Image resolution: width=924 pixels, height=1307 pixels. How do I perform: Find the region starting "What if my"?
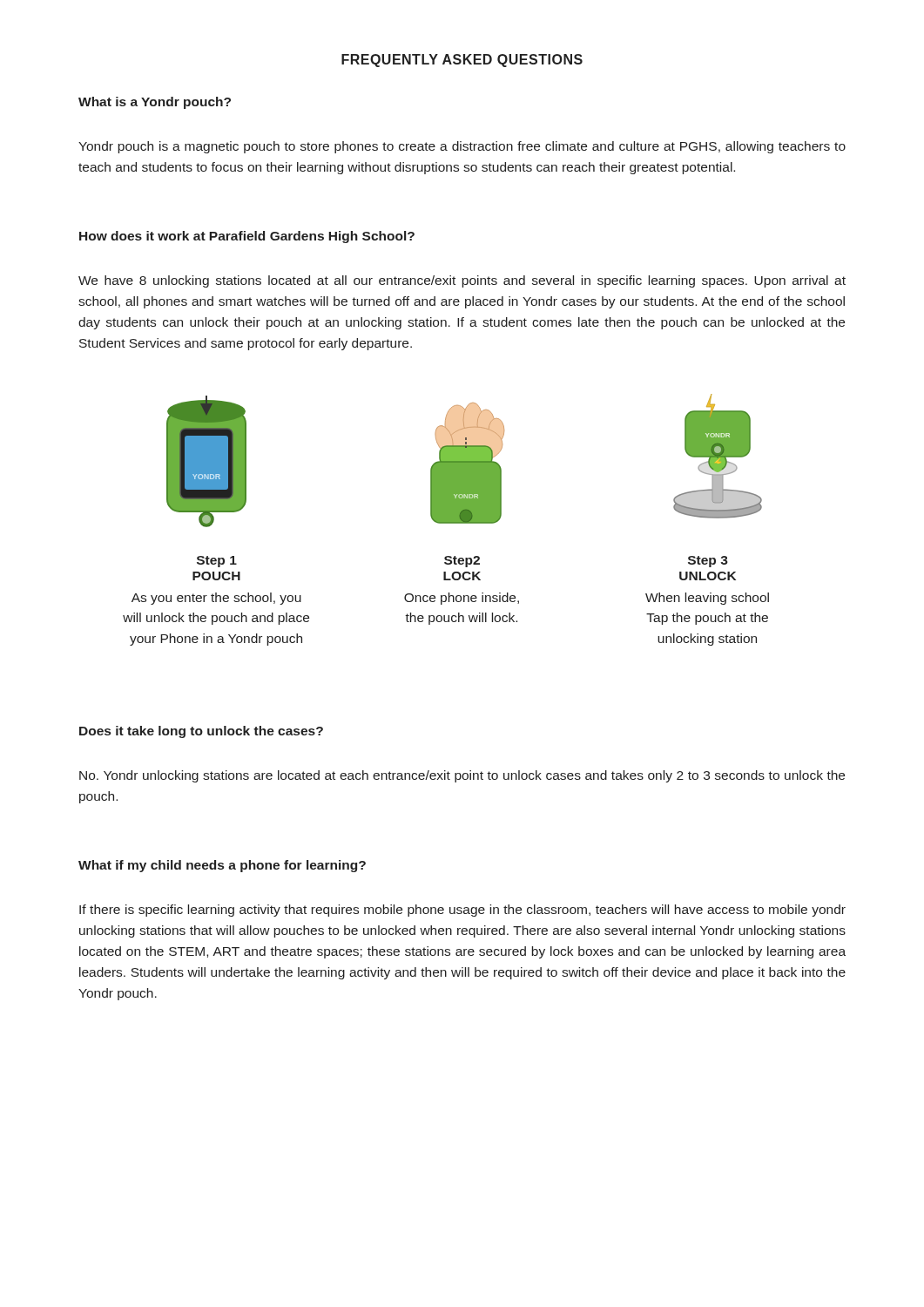pyautogui.click(x=222, y=865)
